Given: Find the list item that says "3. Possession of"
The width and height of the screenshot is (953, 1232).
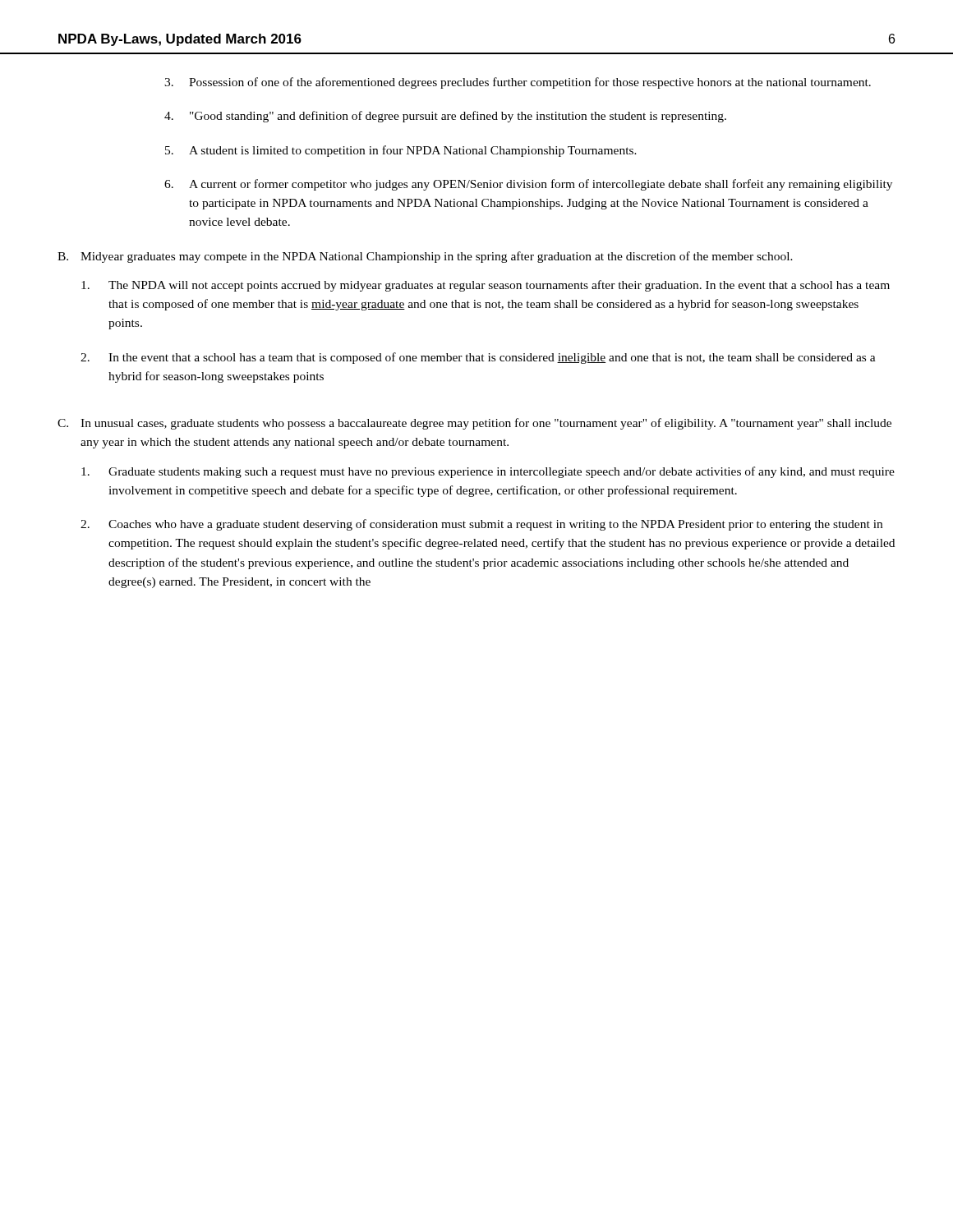Looking at the screenshot, I should (x=530, y=82).
